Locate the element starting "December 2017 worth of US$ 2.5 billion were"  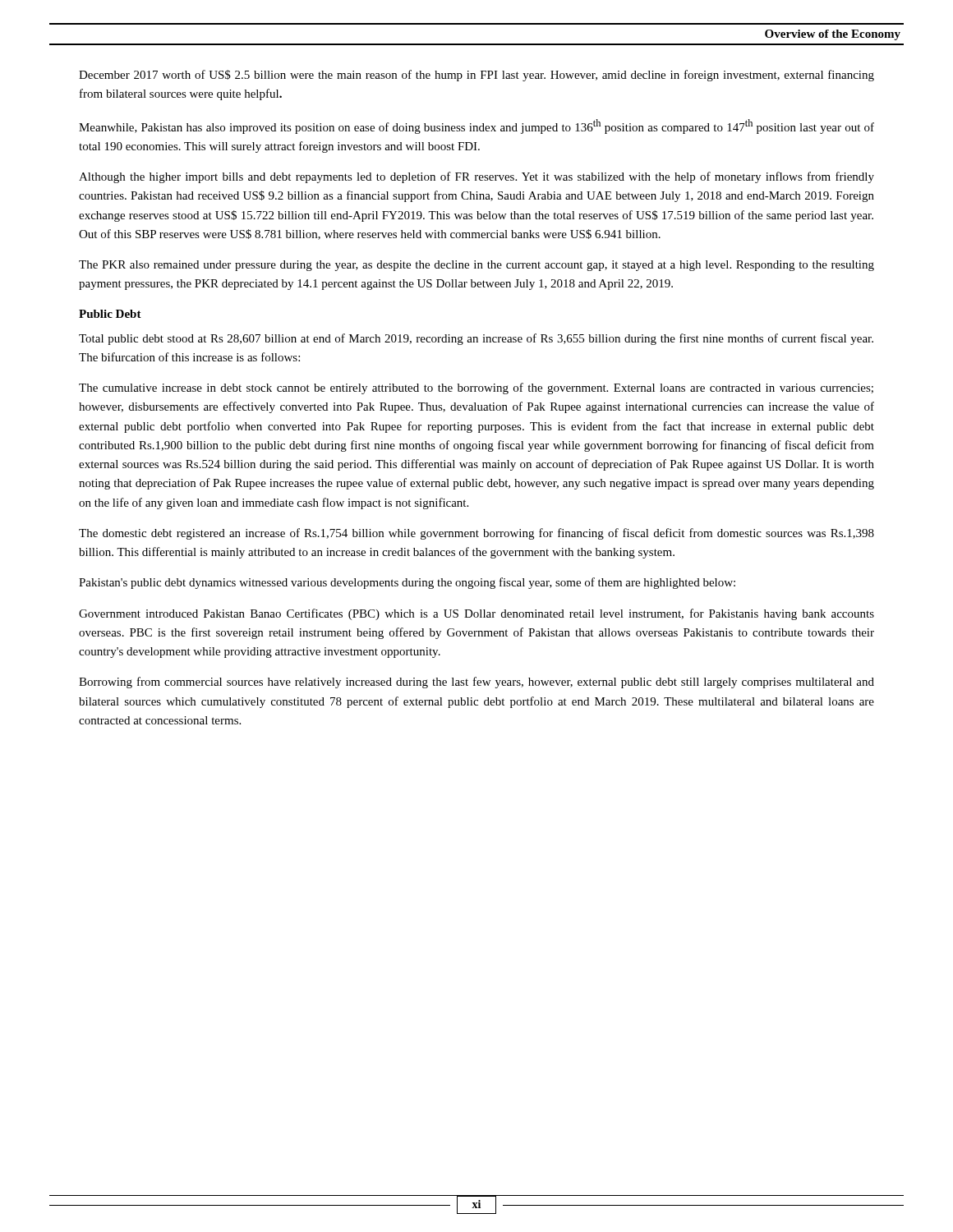click(476, 84)
